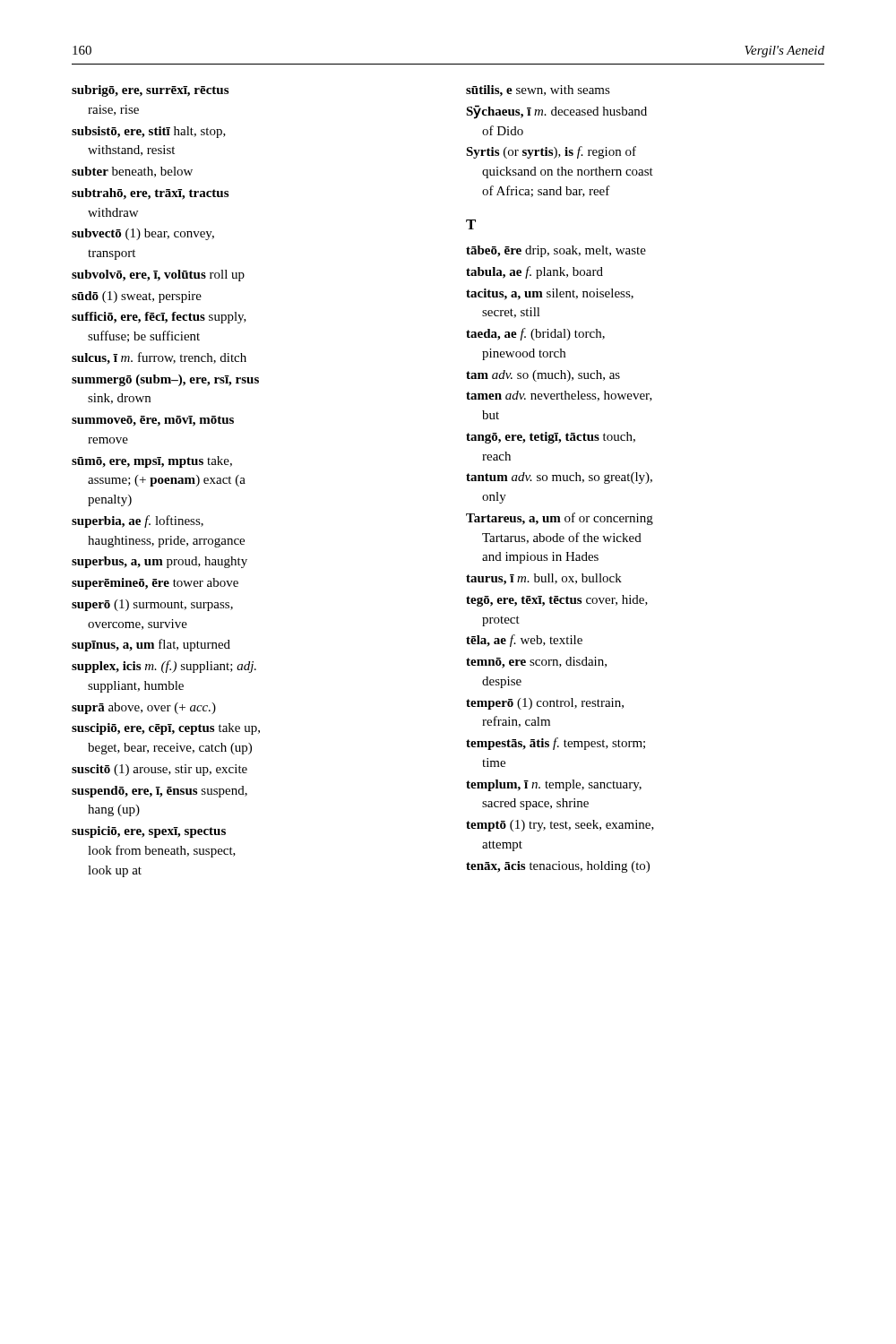The image size is (896, 1344).
Task: Click on the list item with the text "subvectō (1) bear, convey, transport"
Action: point(143,234)
